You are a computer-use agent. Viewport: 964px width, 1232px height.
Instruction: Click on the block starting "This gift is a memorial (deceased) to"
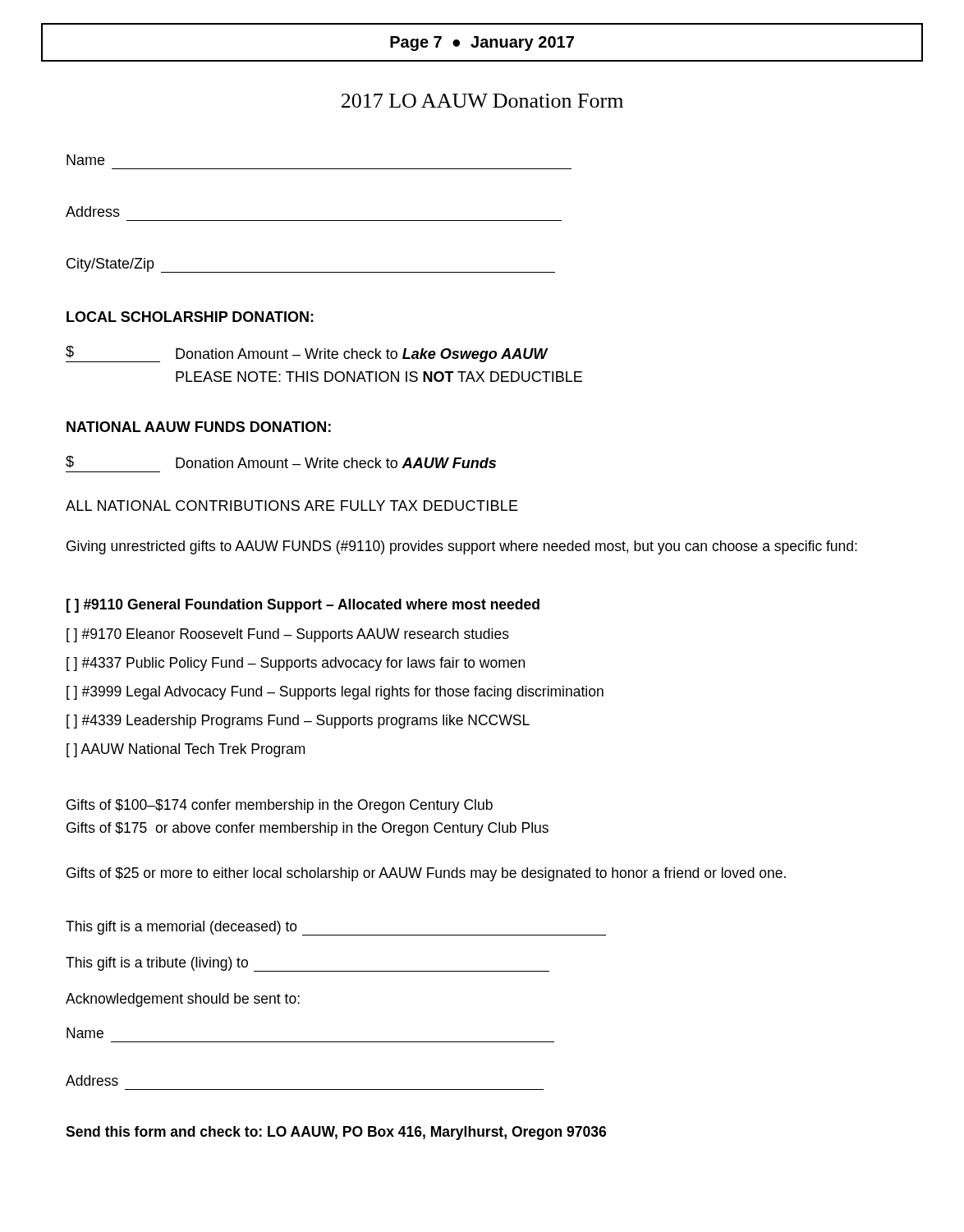[336, 927]
